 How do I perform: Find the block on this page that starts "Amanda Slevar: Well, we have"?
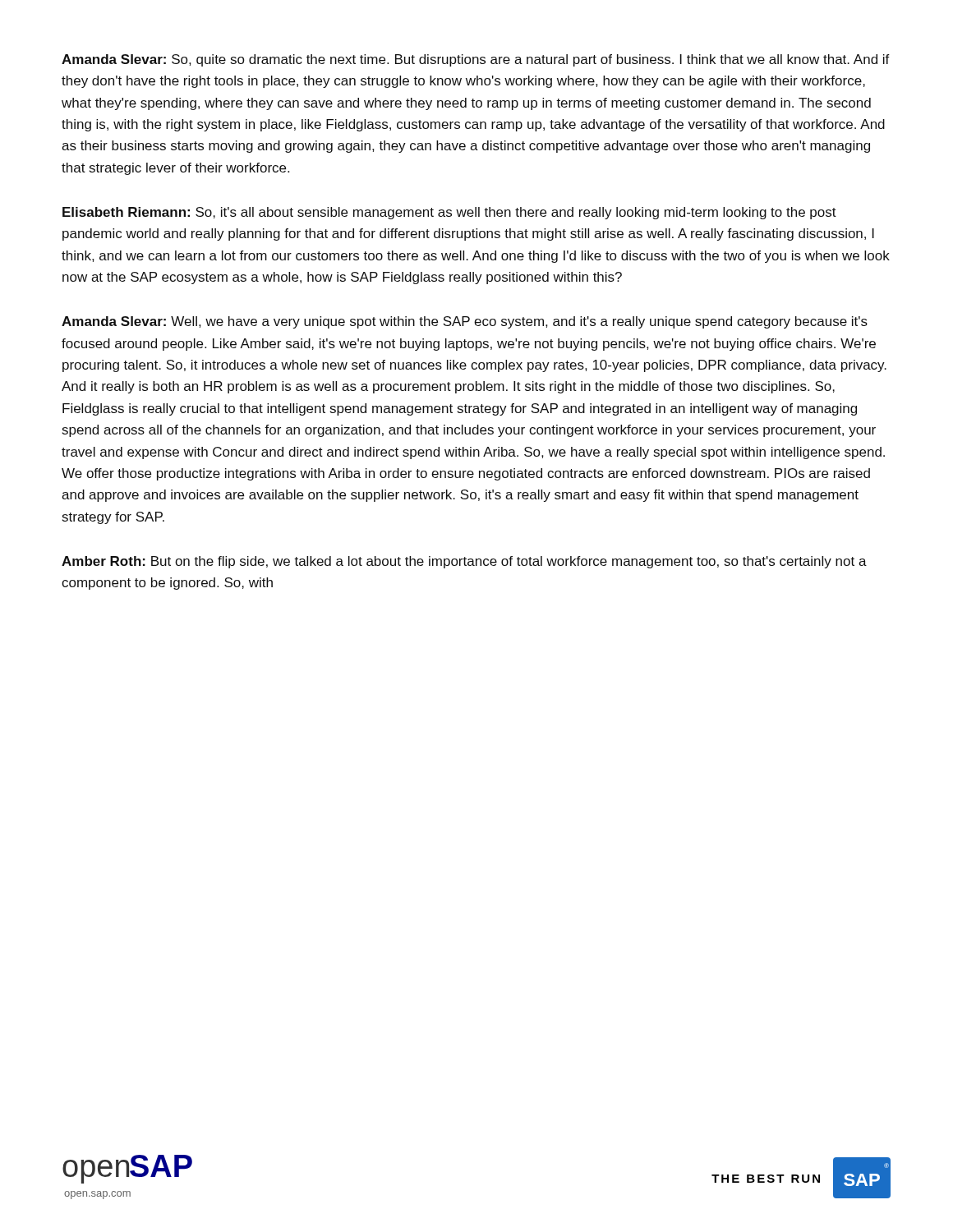(474, 419)
